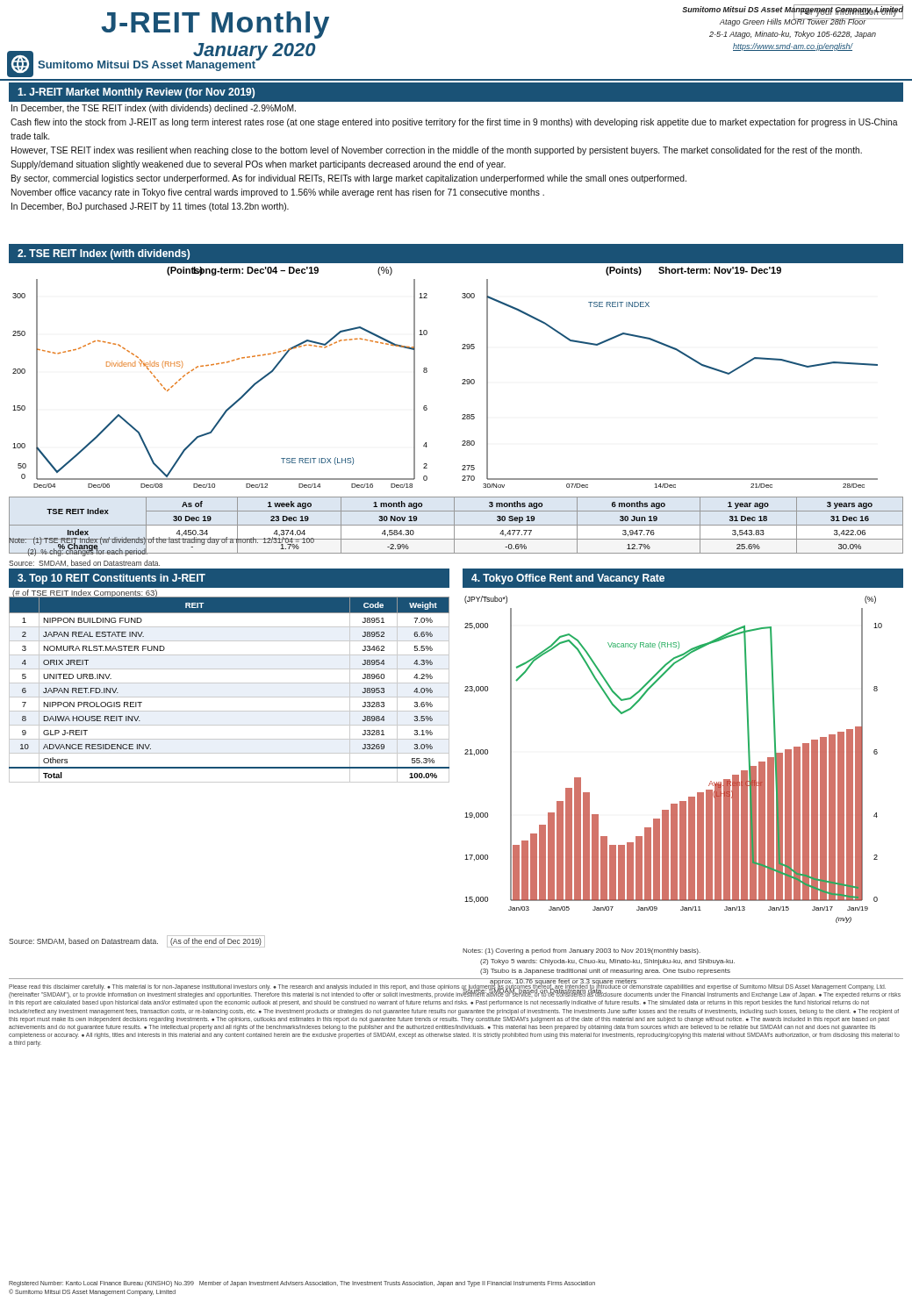The image size is (912, 1316).
Task: Find the section header that reads "3. Top 10 REIT Constituents in J-REIT"
Action: [x=111, y=578]
